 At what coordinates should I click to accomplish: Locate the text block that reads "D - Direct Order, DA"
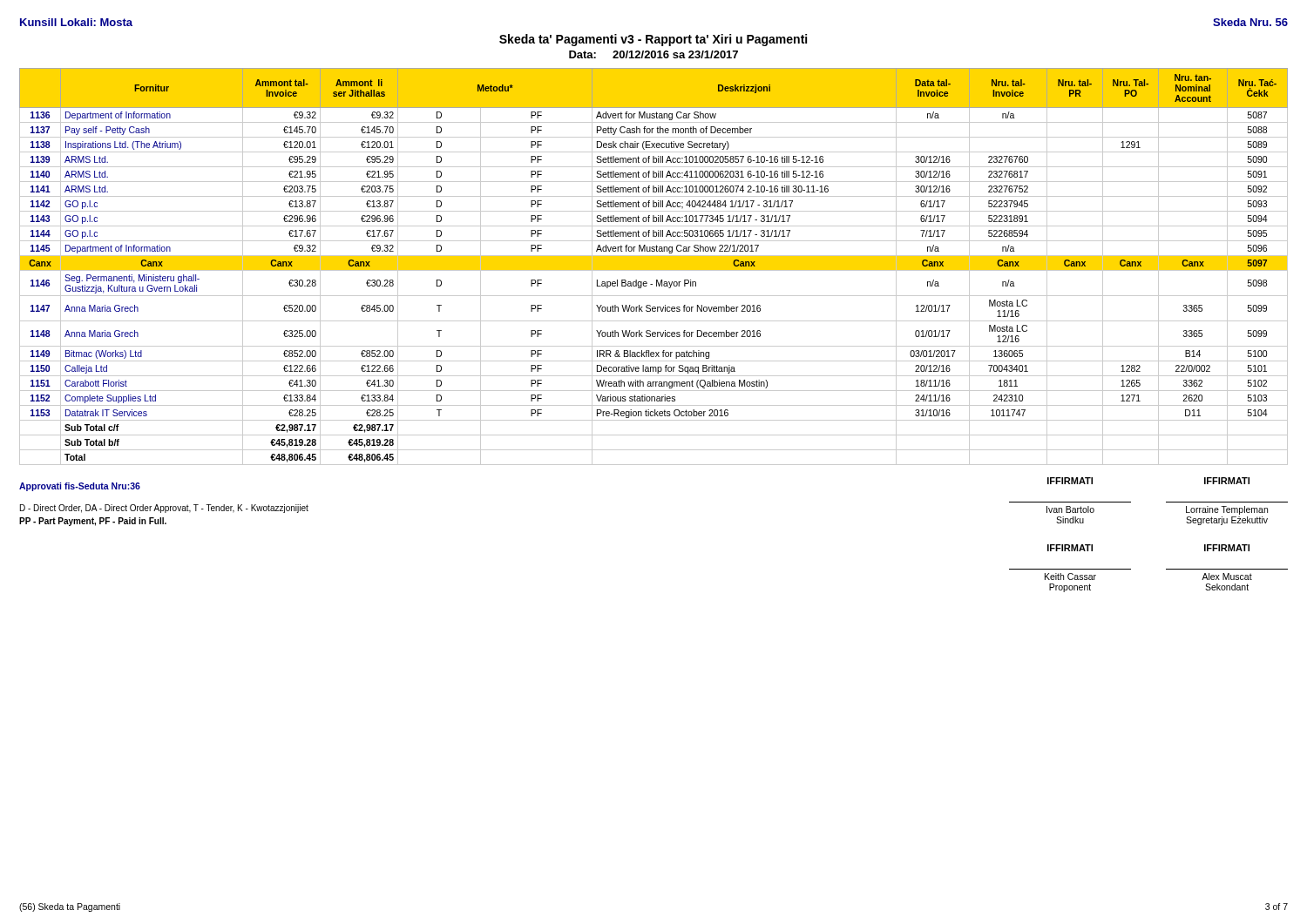pyautogui.click(x=164, y=508)
